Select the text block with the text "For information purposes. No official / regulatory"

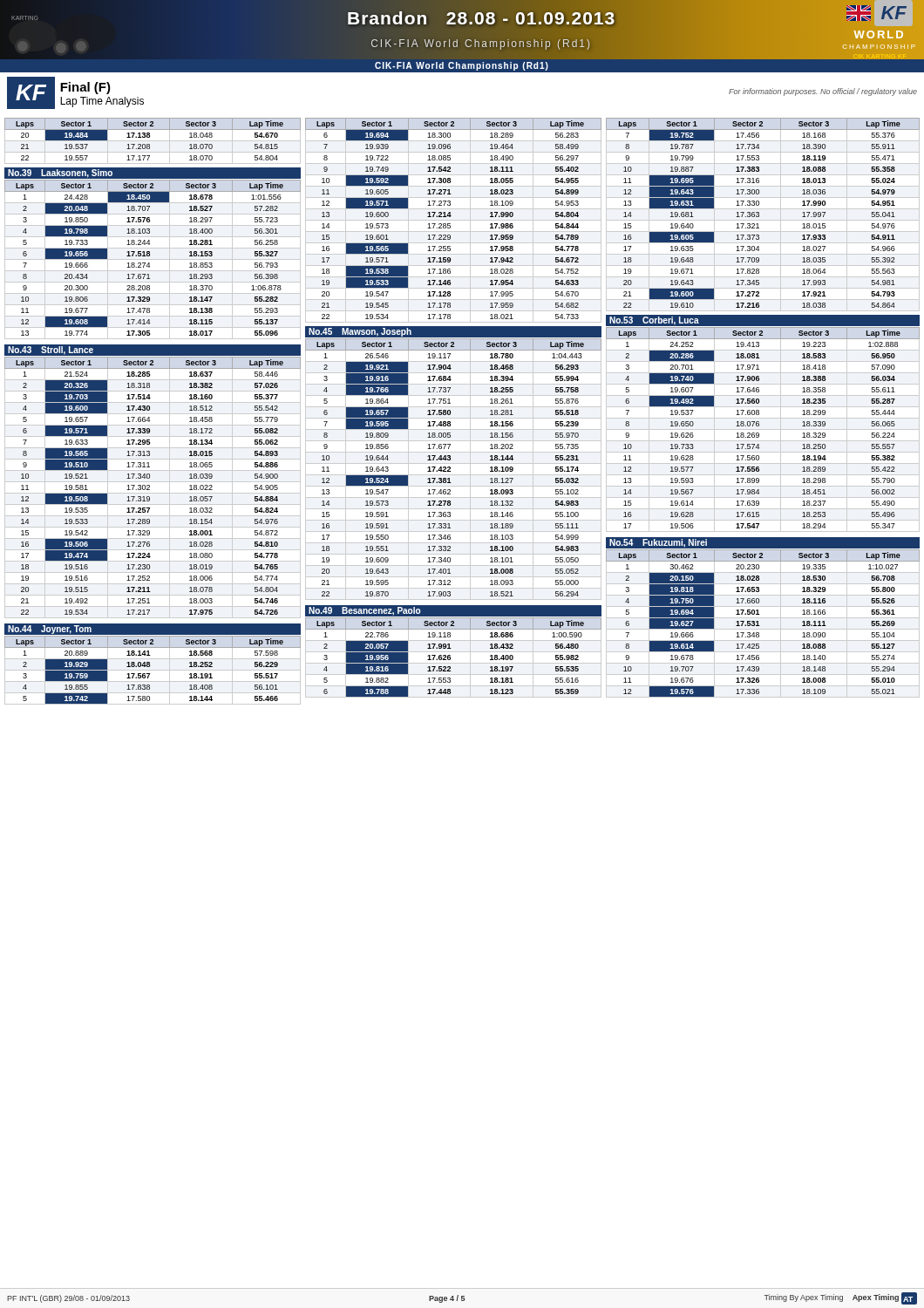(x=823, y=92)
